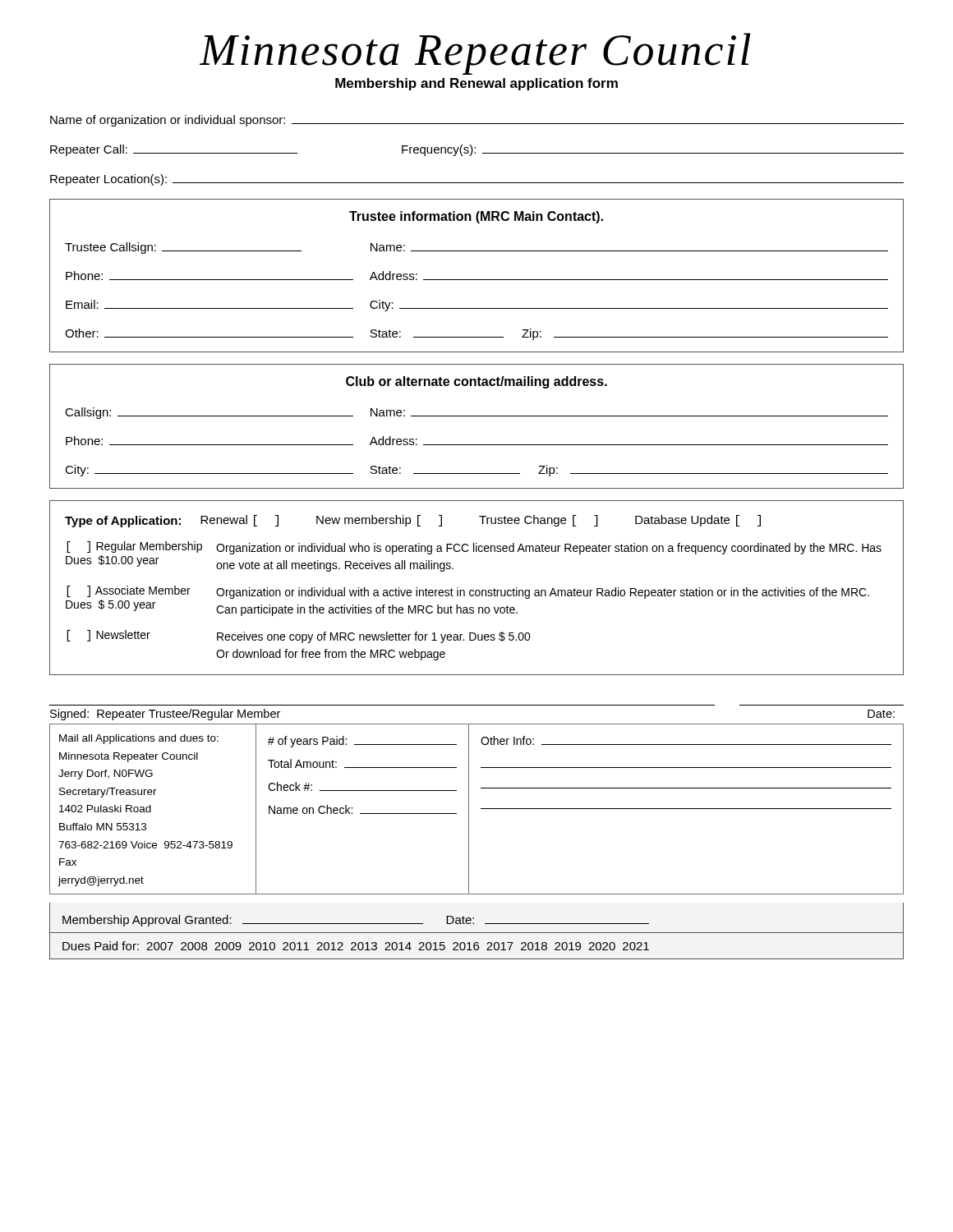Locate the block of text that opens with "Dues Paid for: 2007 2008 2009 2010 2011"

coord(476,946)
